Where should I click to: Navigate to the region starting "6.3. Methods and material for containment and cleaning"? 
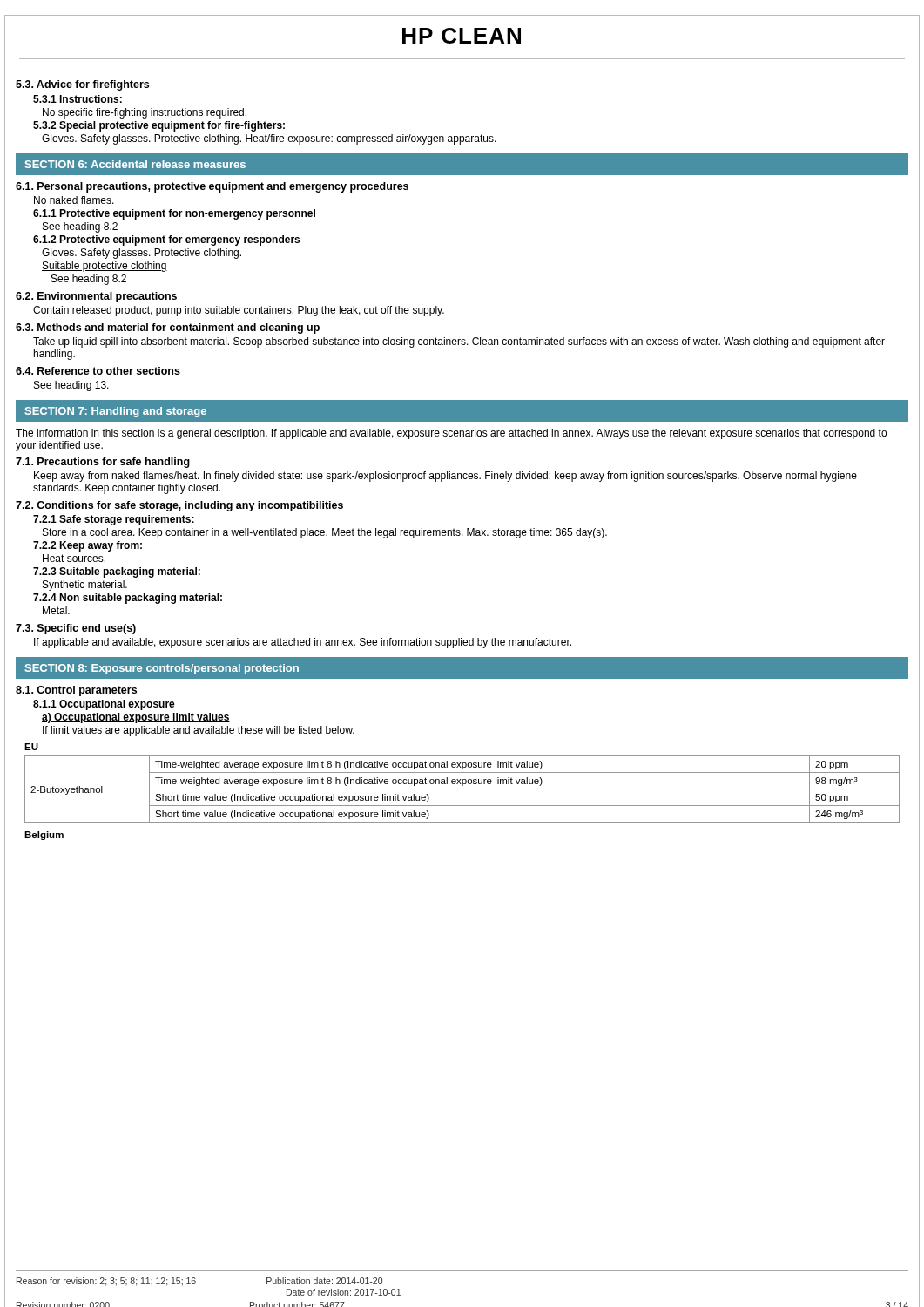pos(168,328)
